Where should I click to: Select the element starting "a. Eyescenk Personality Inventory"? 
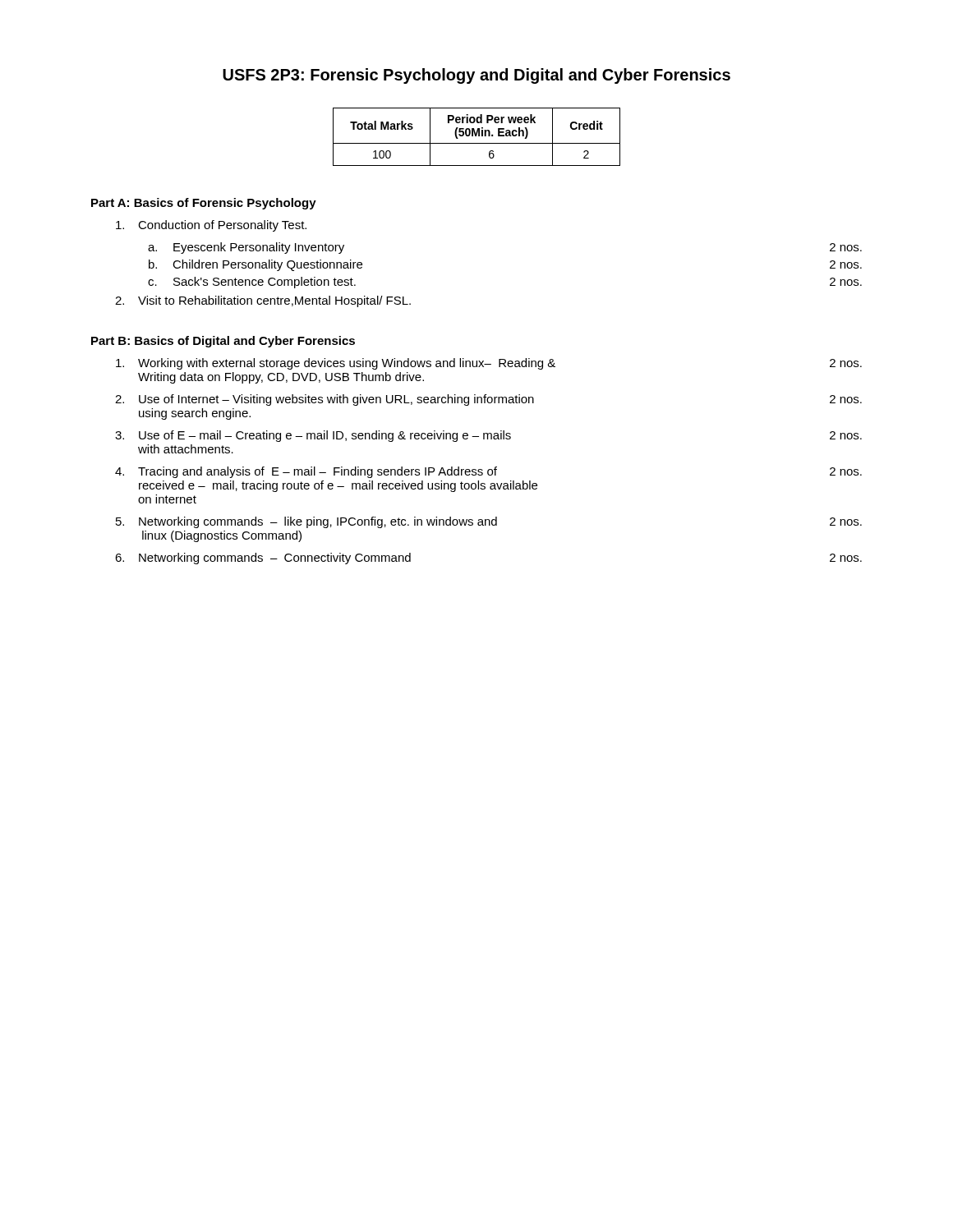(x=253, y=248)
